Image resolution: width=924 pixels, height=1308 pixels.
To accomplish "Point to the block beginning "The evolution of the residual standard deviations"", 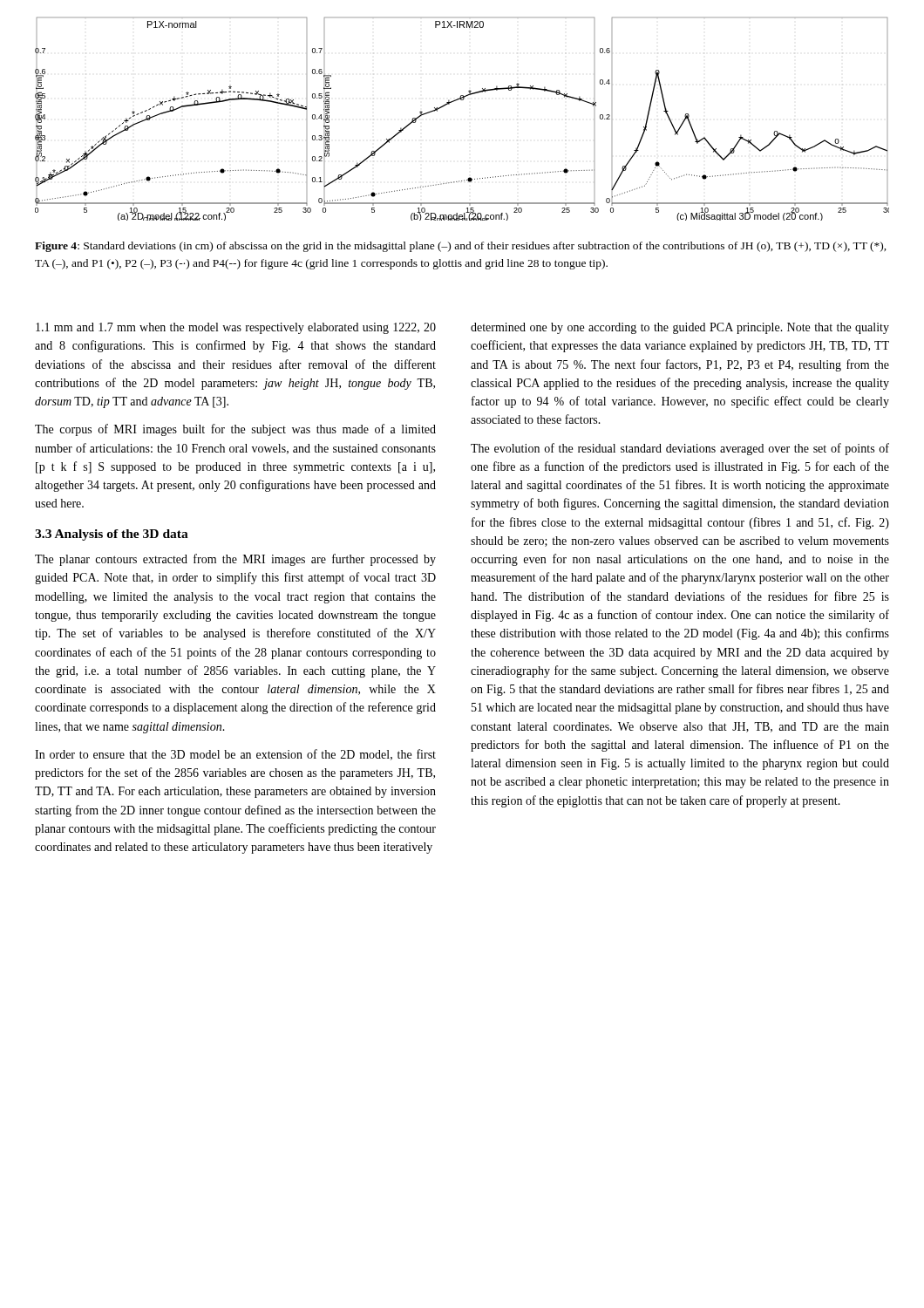I will tap(680, 624).
